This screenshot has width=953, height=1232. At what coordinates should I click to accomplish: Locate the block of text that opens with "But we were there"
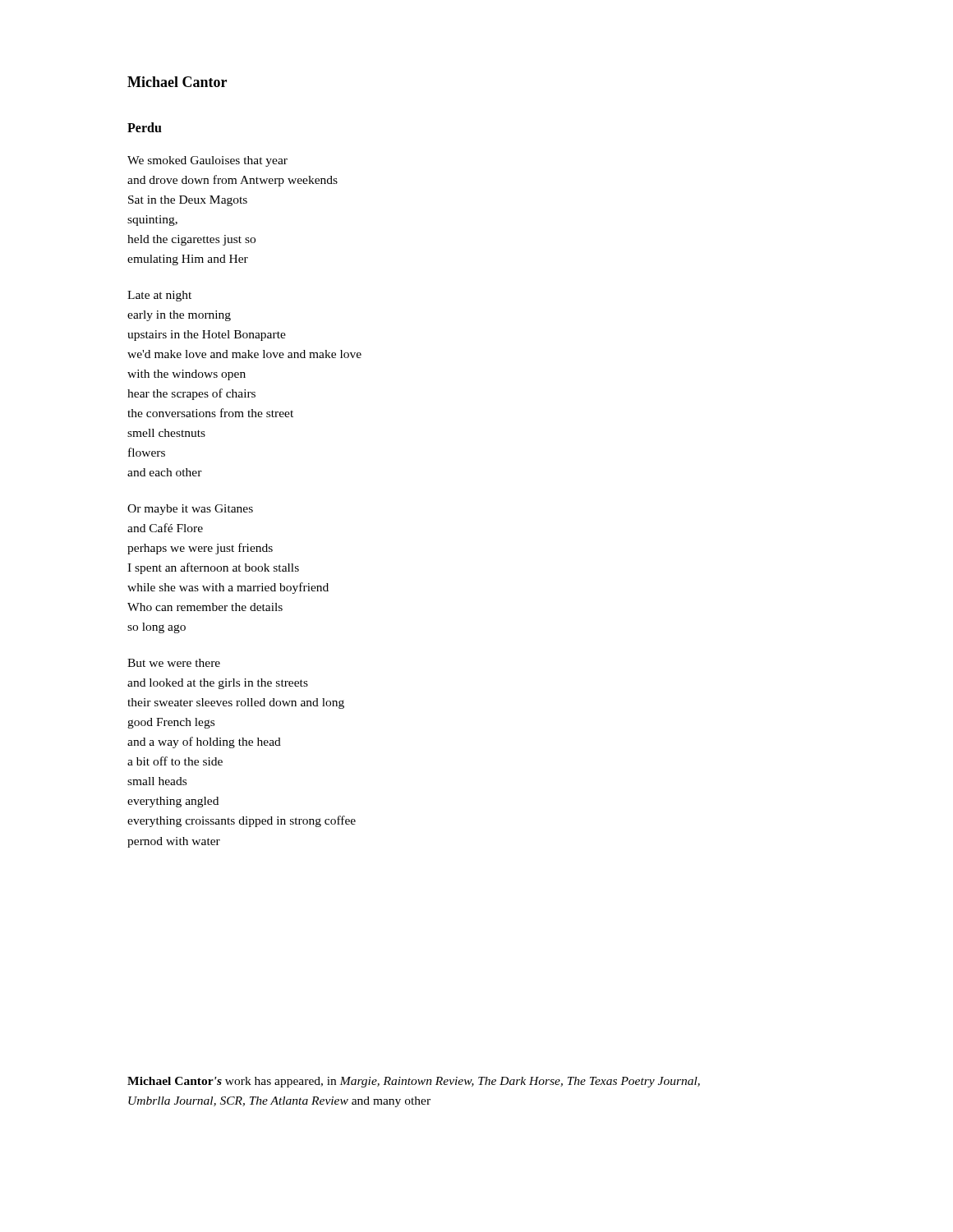coord(242,751)
